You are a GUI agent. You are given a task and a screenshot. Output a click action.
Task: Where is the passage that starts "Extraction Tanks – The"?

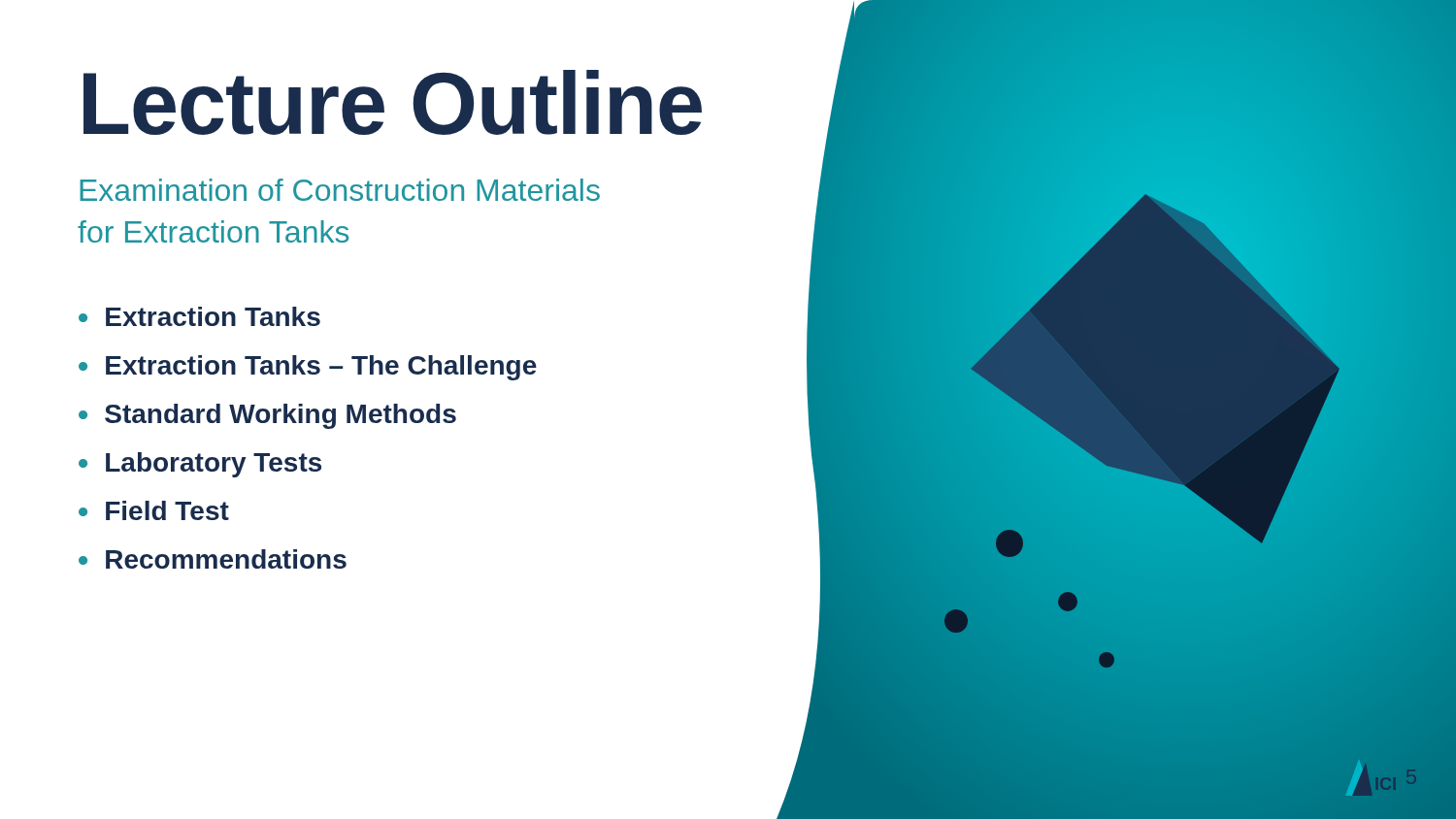321,365
